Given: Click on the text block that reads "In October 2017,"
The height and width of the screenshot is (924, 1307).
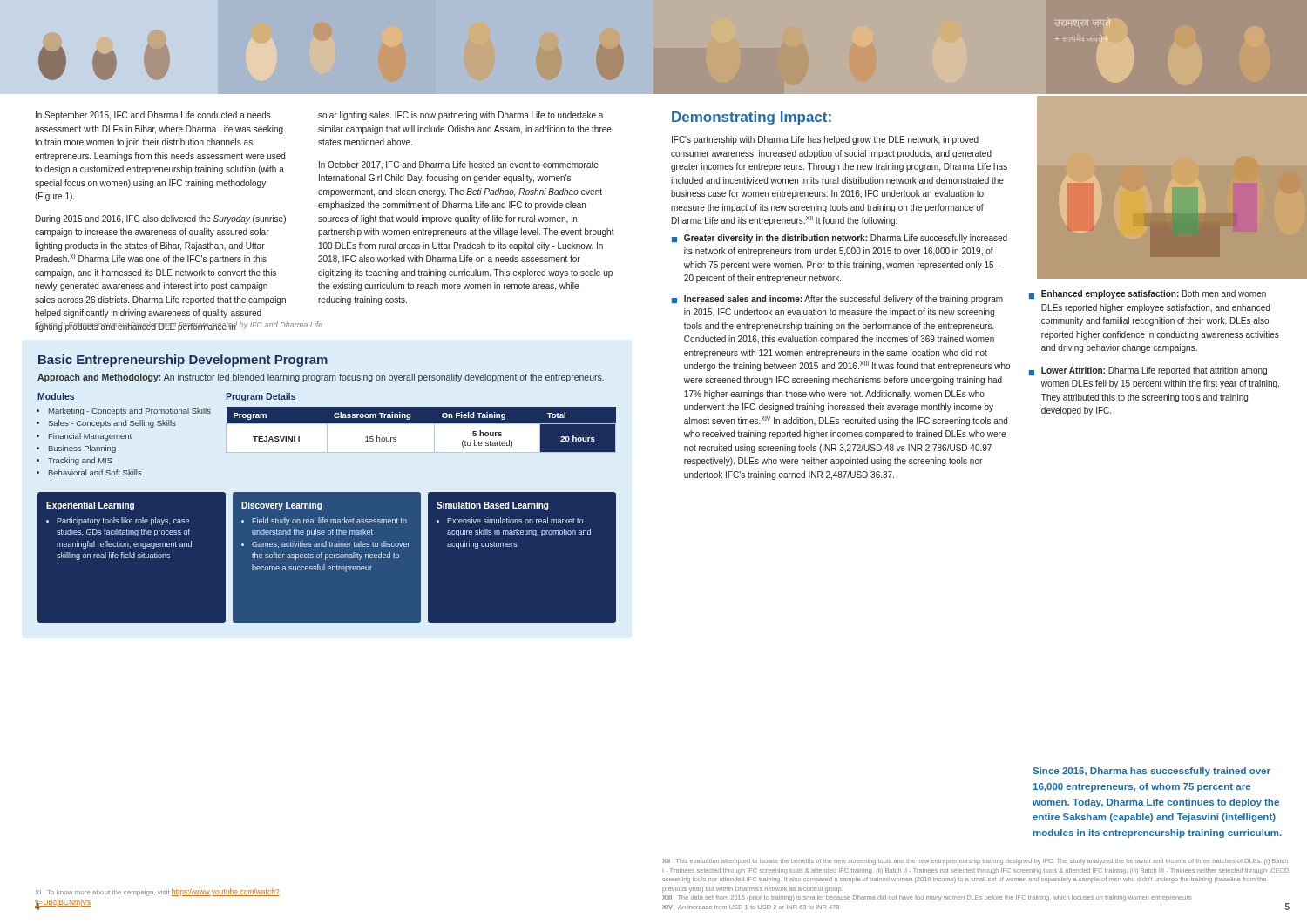Looking at the screenshot, I should 466,232.
